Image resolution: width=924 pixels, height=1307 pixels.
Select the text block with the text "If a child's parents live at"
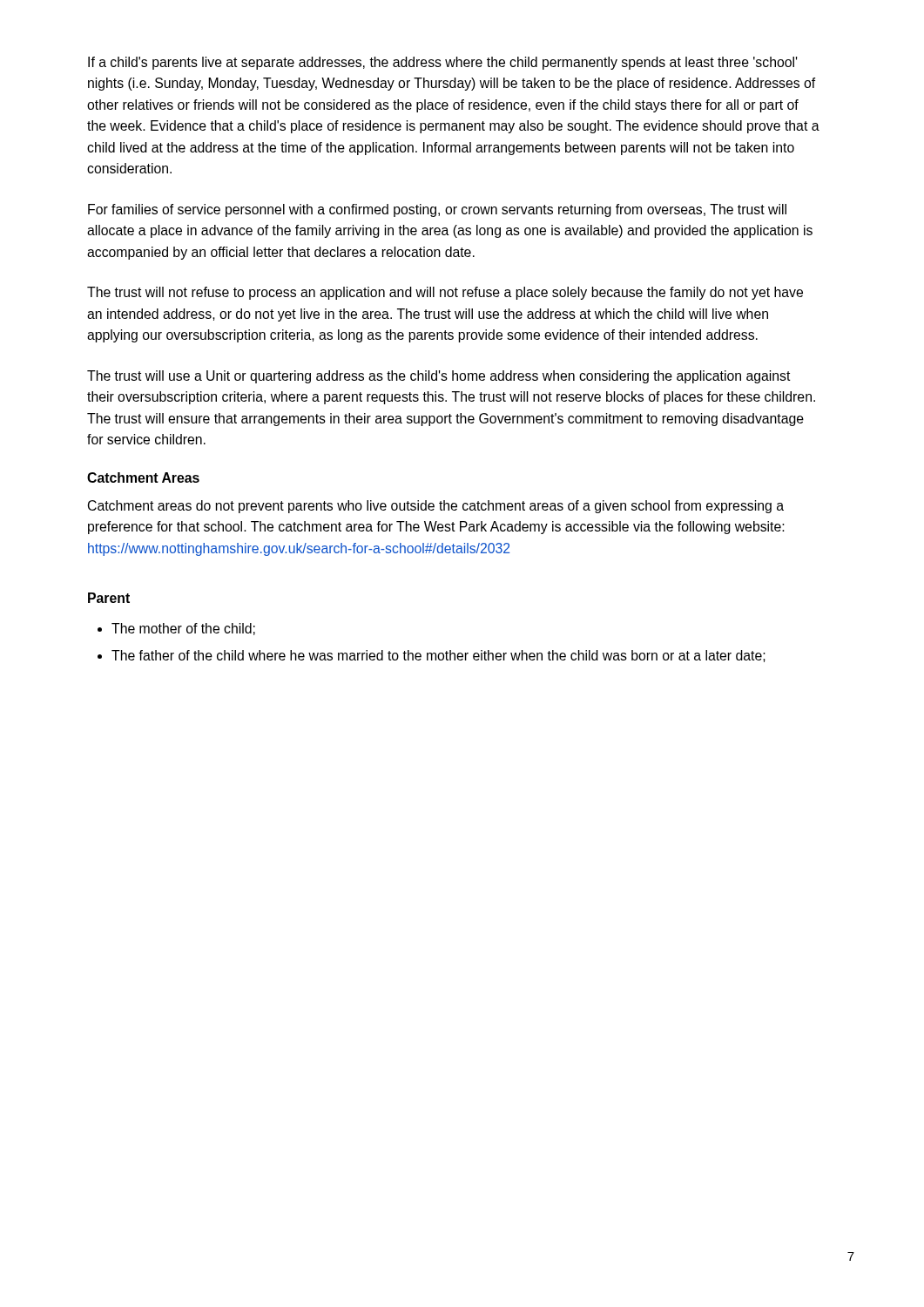click(453, 116)
